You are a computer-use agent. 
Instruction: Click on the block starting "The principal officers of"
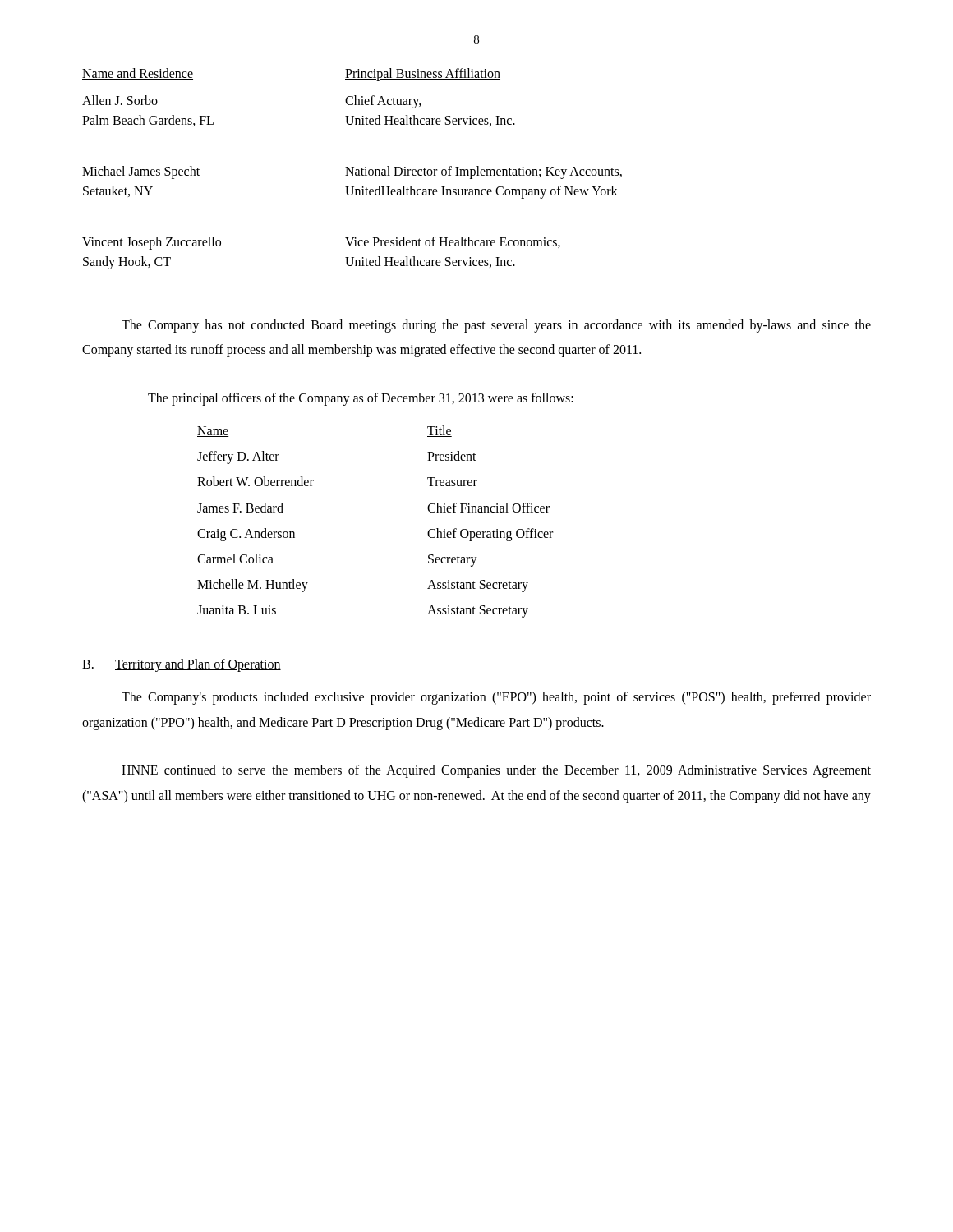click(361, 398)
